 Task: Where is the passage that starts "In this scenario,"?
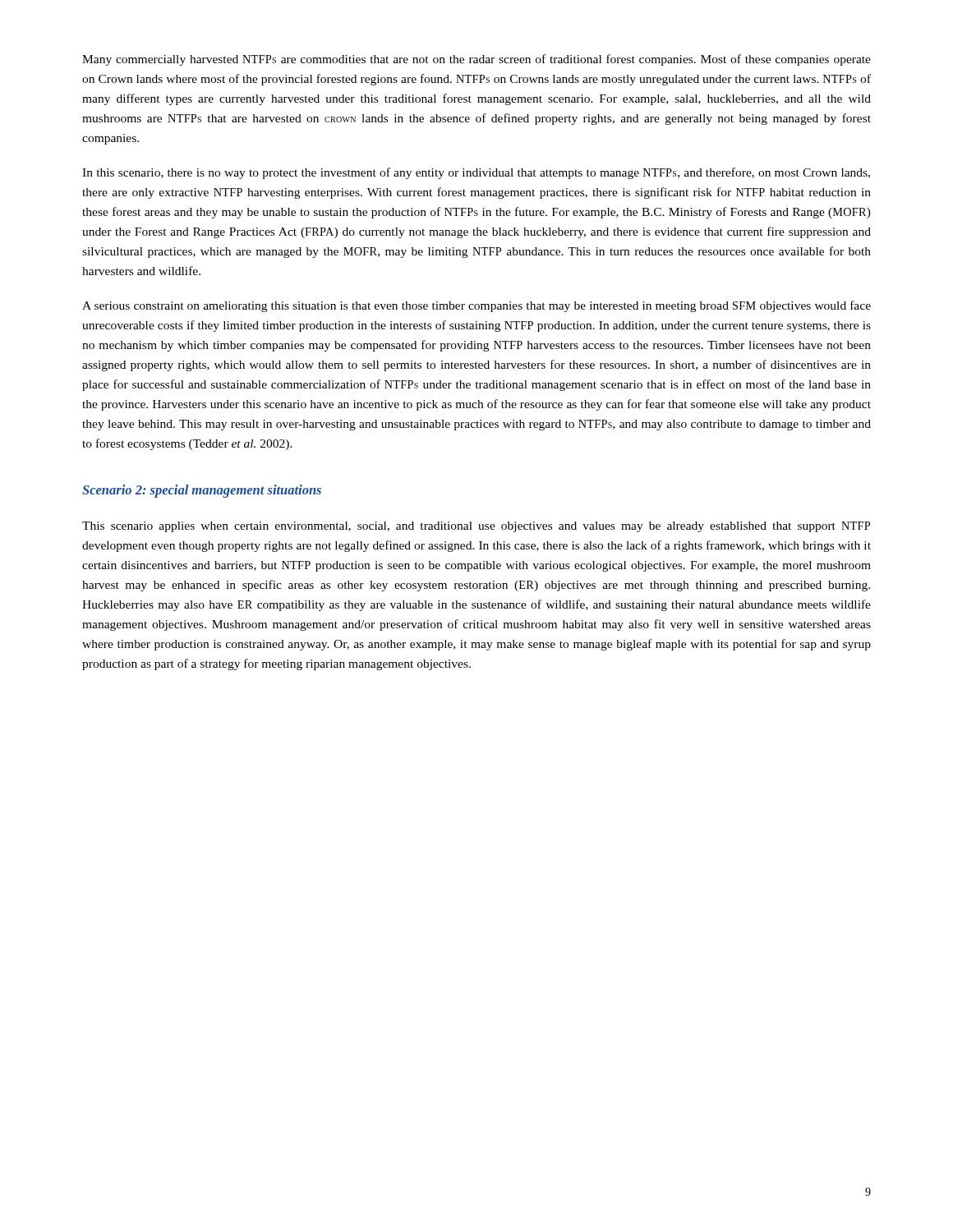pos(476,222)
